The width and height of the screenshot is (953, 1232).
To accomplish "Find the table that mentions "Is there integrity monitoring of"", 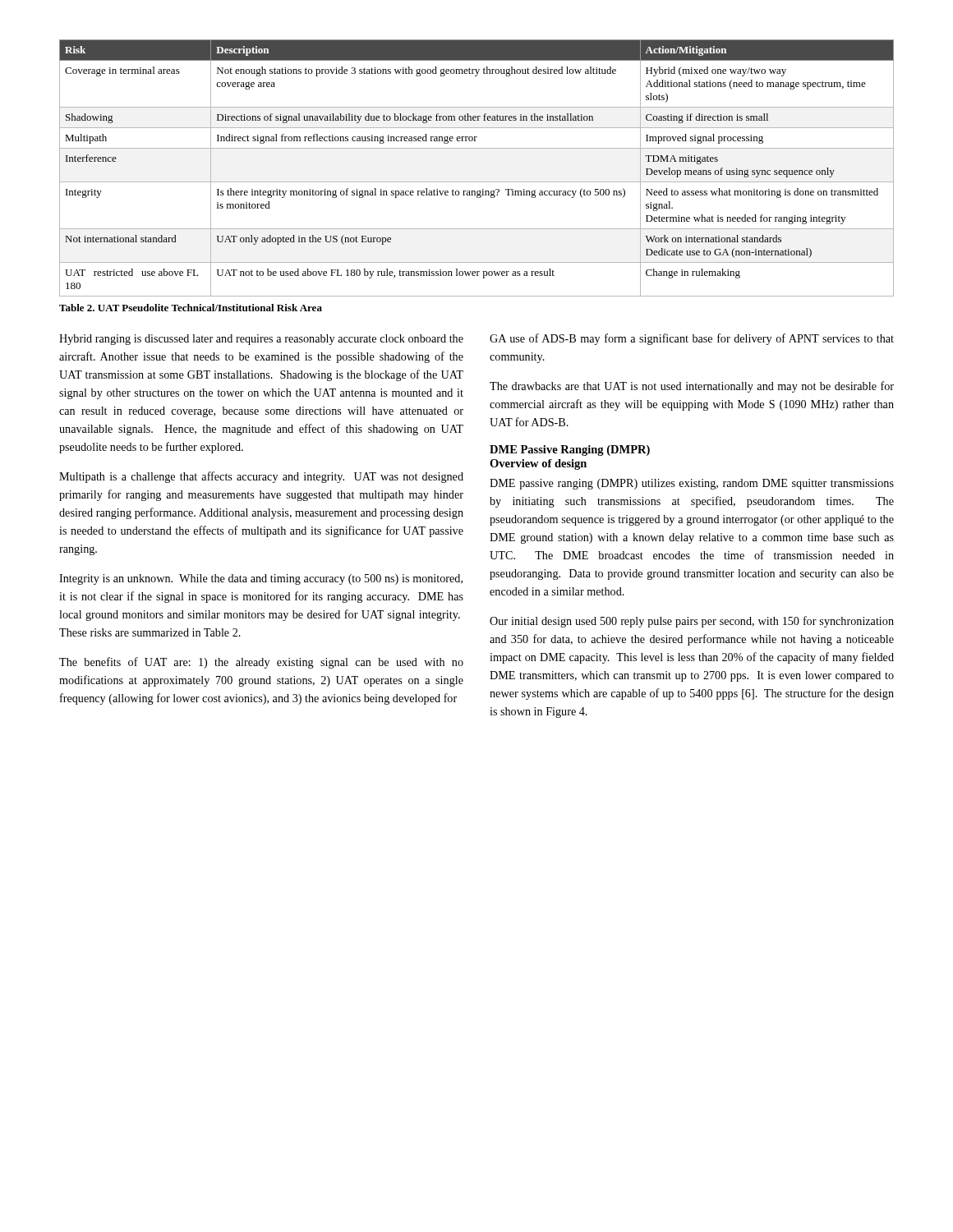I will tap(476, 168).
